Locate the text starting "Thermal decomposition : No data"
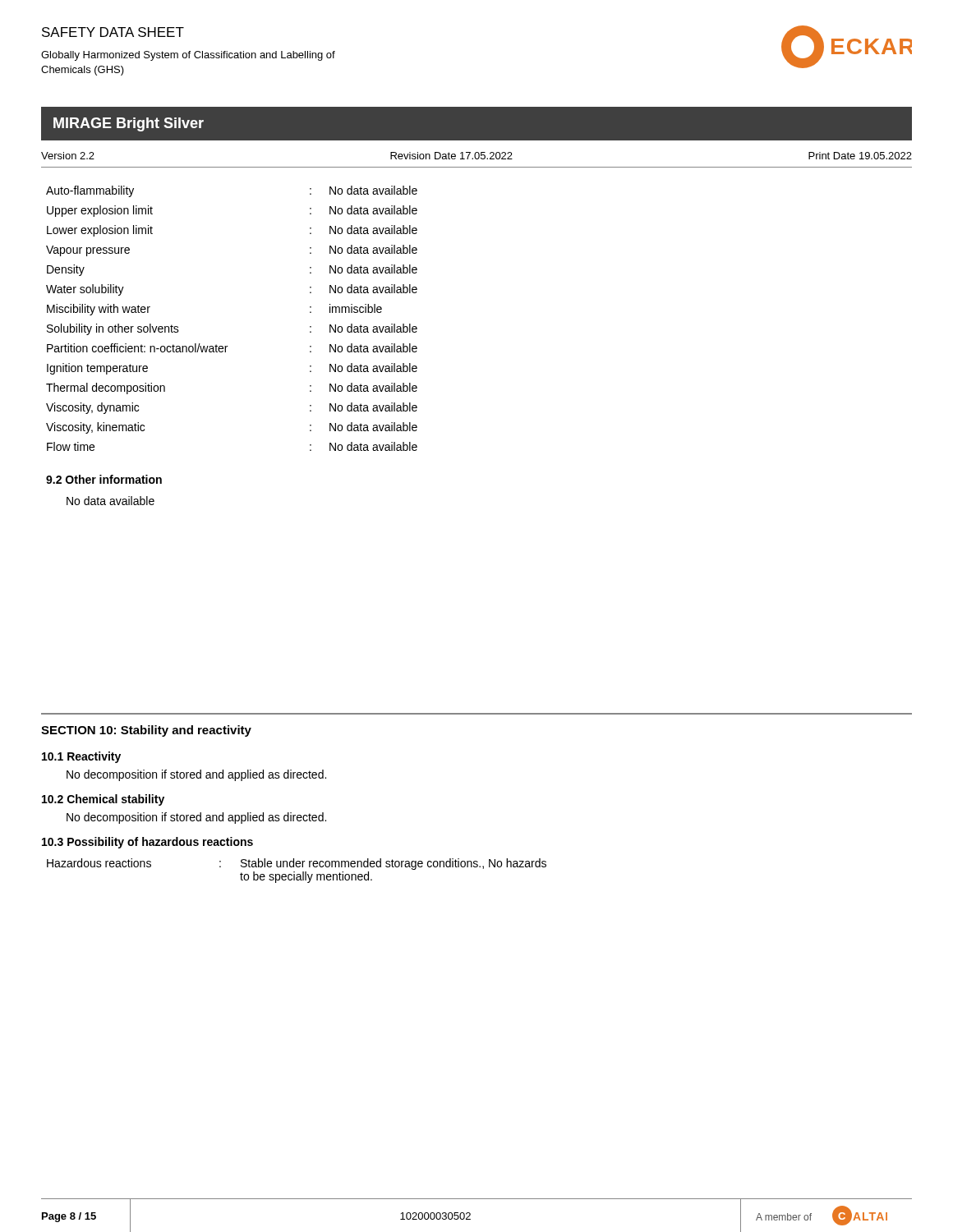953x1232 pixels. click(106, 388)
